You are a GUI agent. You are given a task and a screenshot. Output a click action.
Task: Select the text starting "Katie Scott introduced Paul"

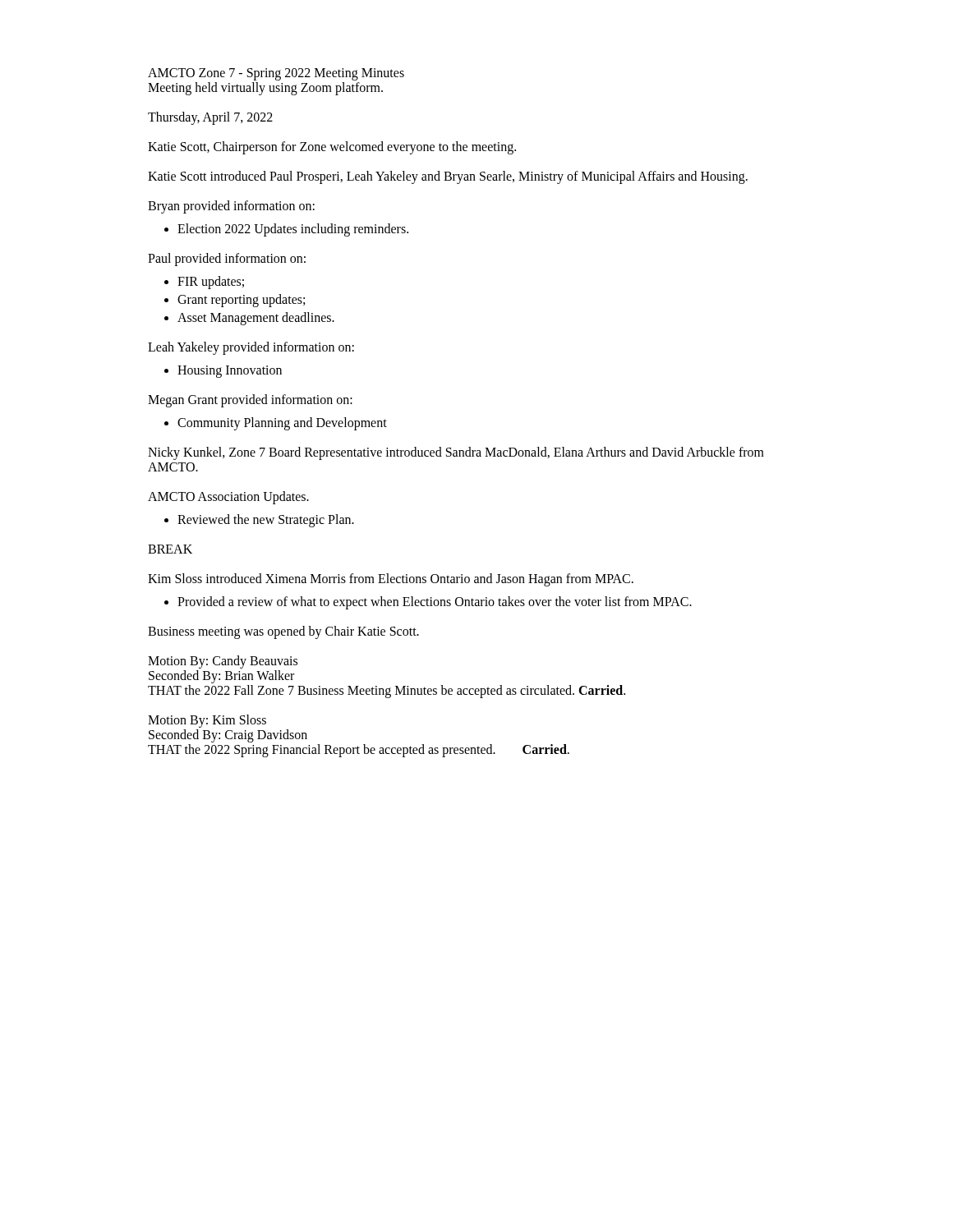[448, 176]
